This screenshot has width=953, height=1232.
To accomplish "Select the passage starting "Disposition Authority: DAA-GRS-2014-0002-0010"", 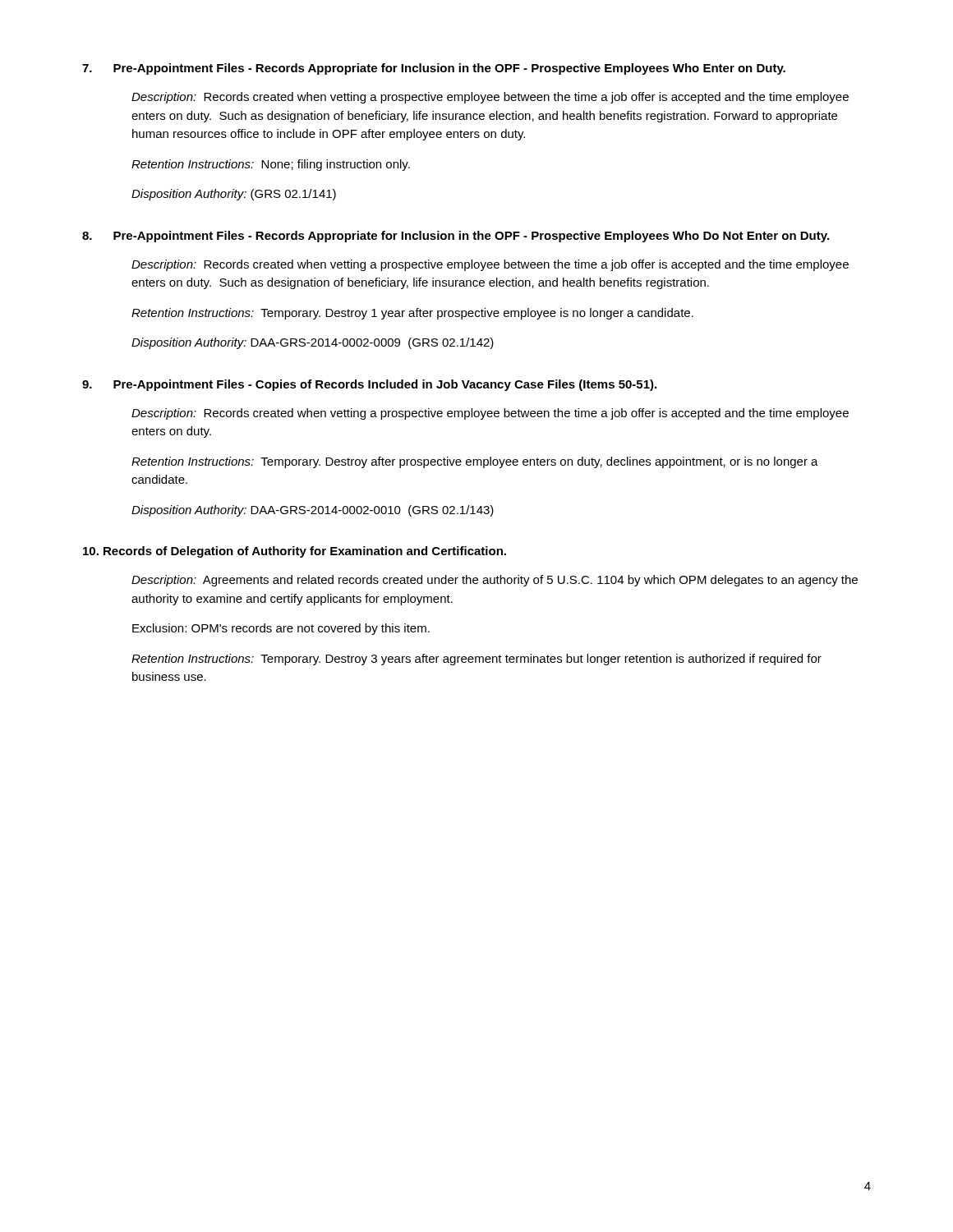I will 313,509.
